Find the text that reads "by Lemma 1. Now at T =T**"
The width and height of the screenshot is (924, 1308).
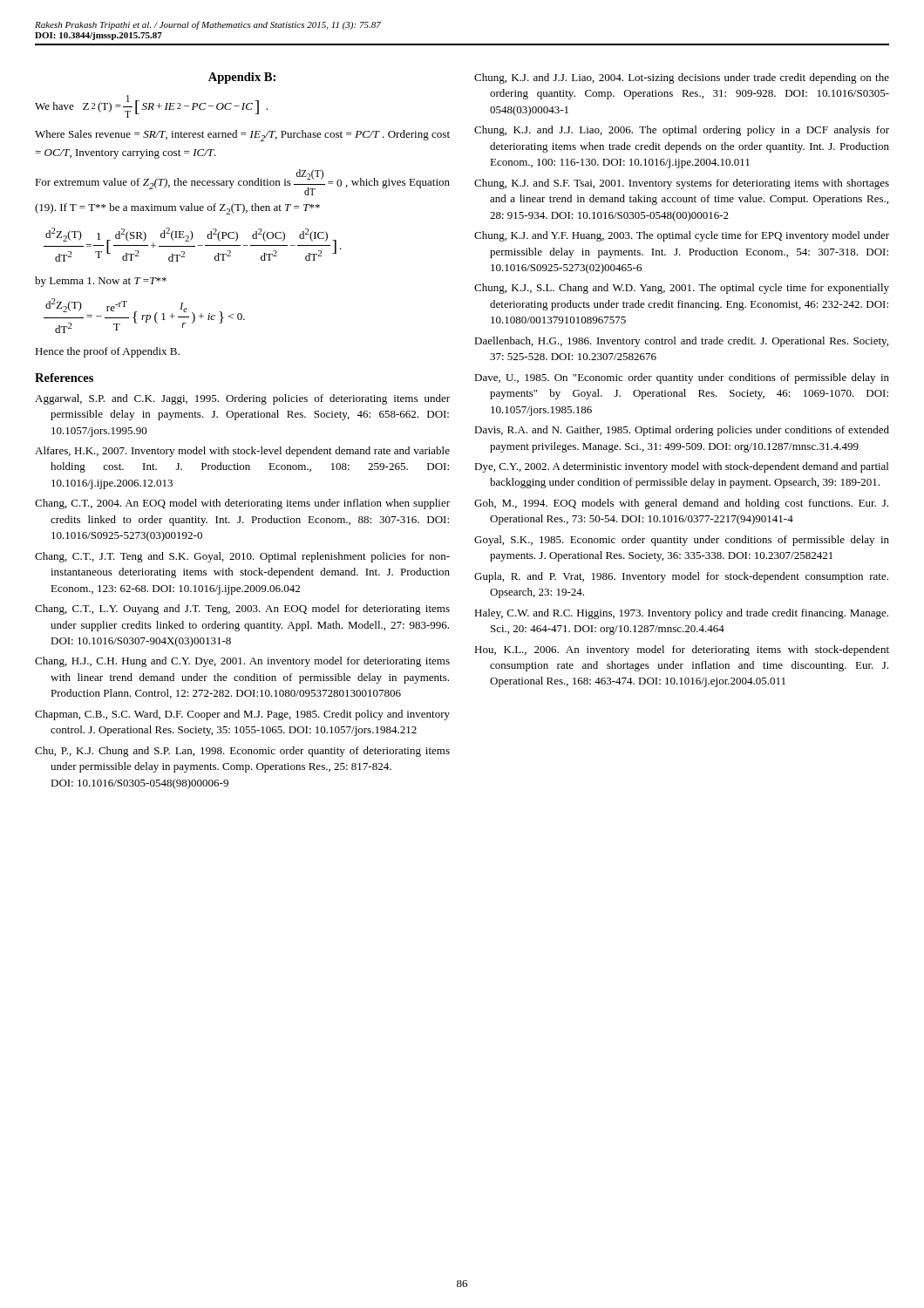(101, 280)
